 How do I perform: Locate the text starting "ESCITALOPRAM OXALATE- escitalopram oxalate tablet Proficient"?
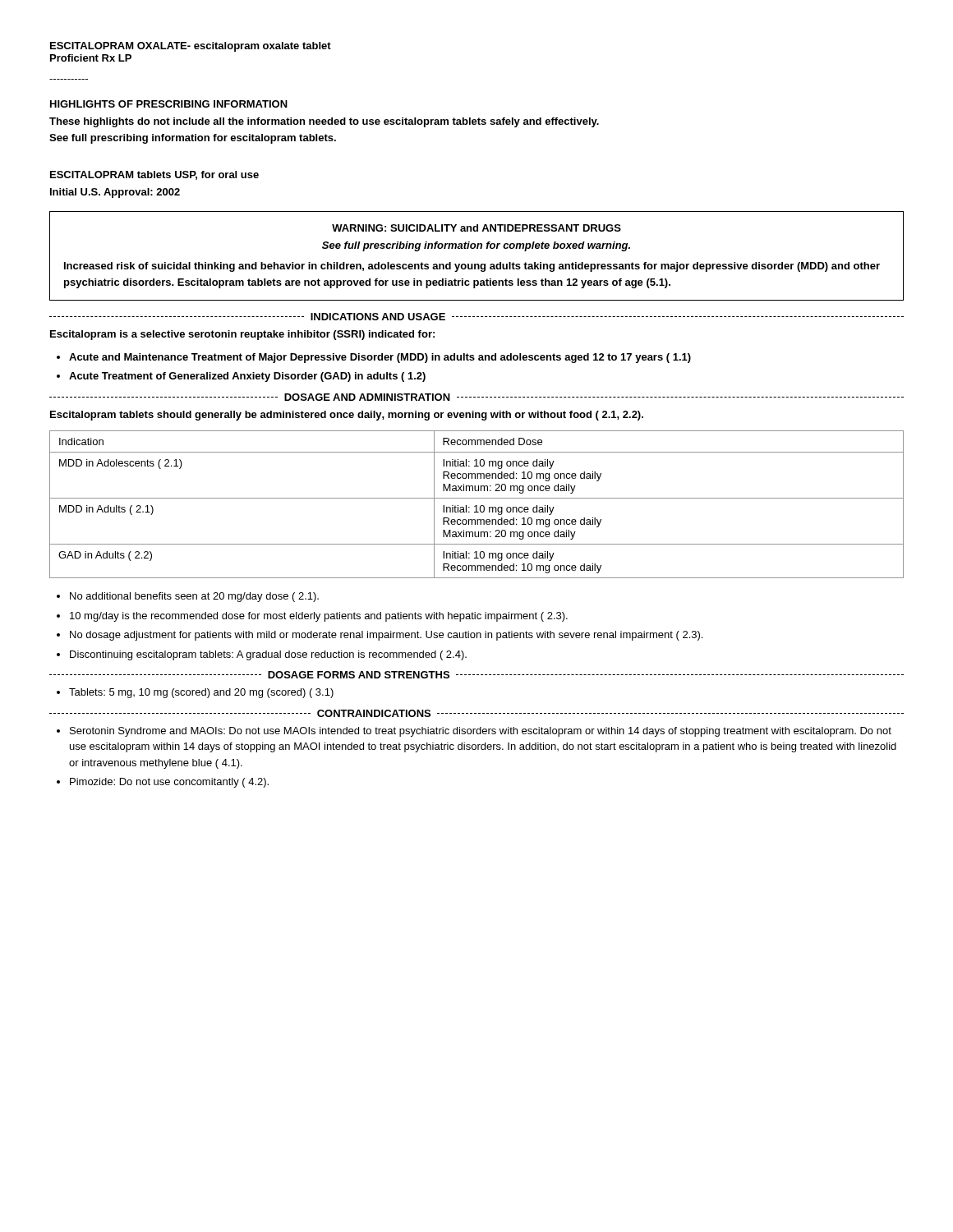[190, 52]
